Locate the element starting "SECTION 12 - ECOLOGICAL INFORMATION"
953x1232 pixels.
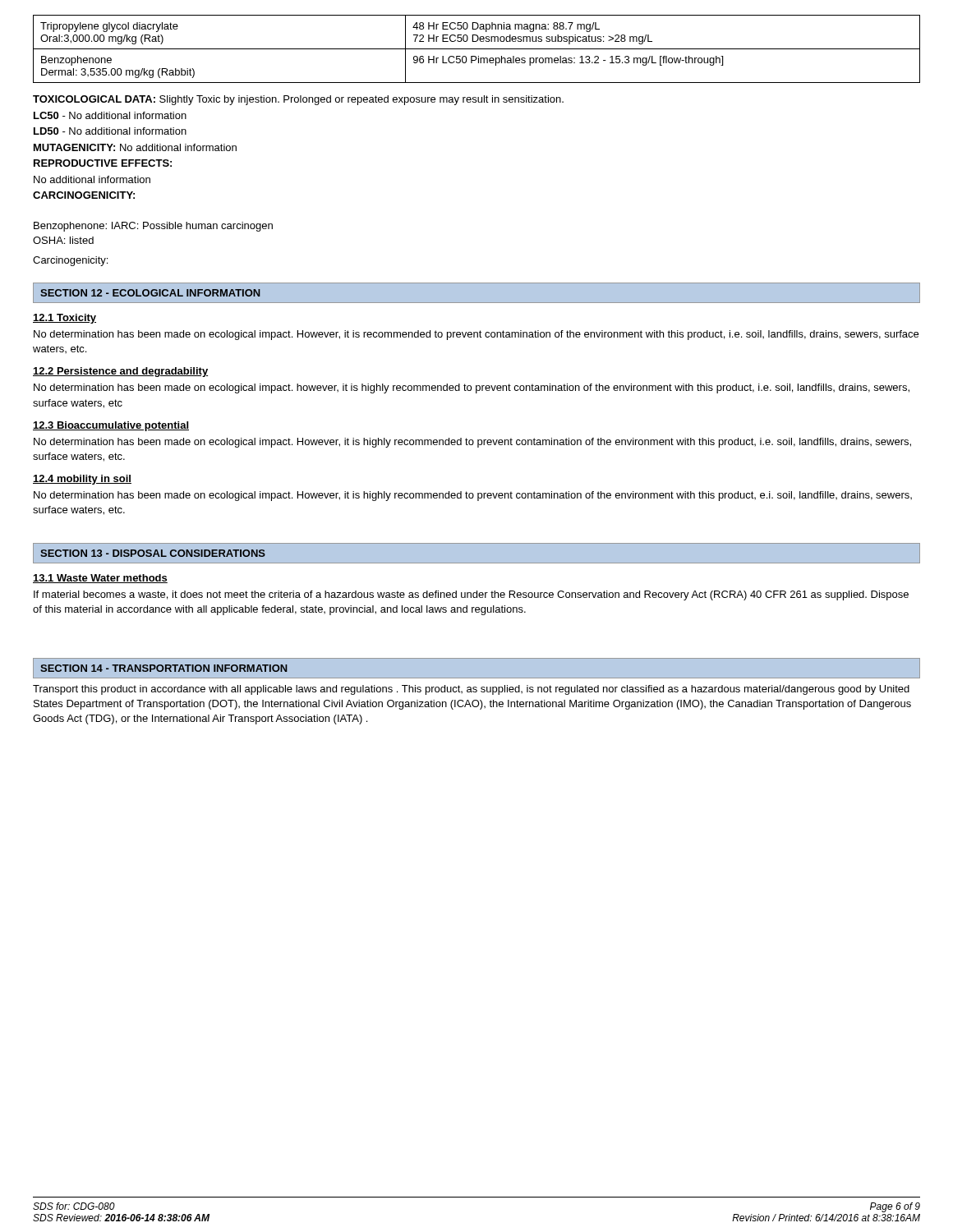(150, 293)
